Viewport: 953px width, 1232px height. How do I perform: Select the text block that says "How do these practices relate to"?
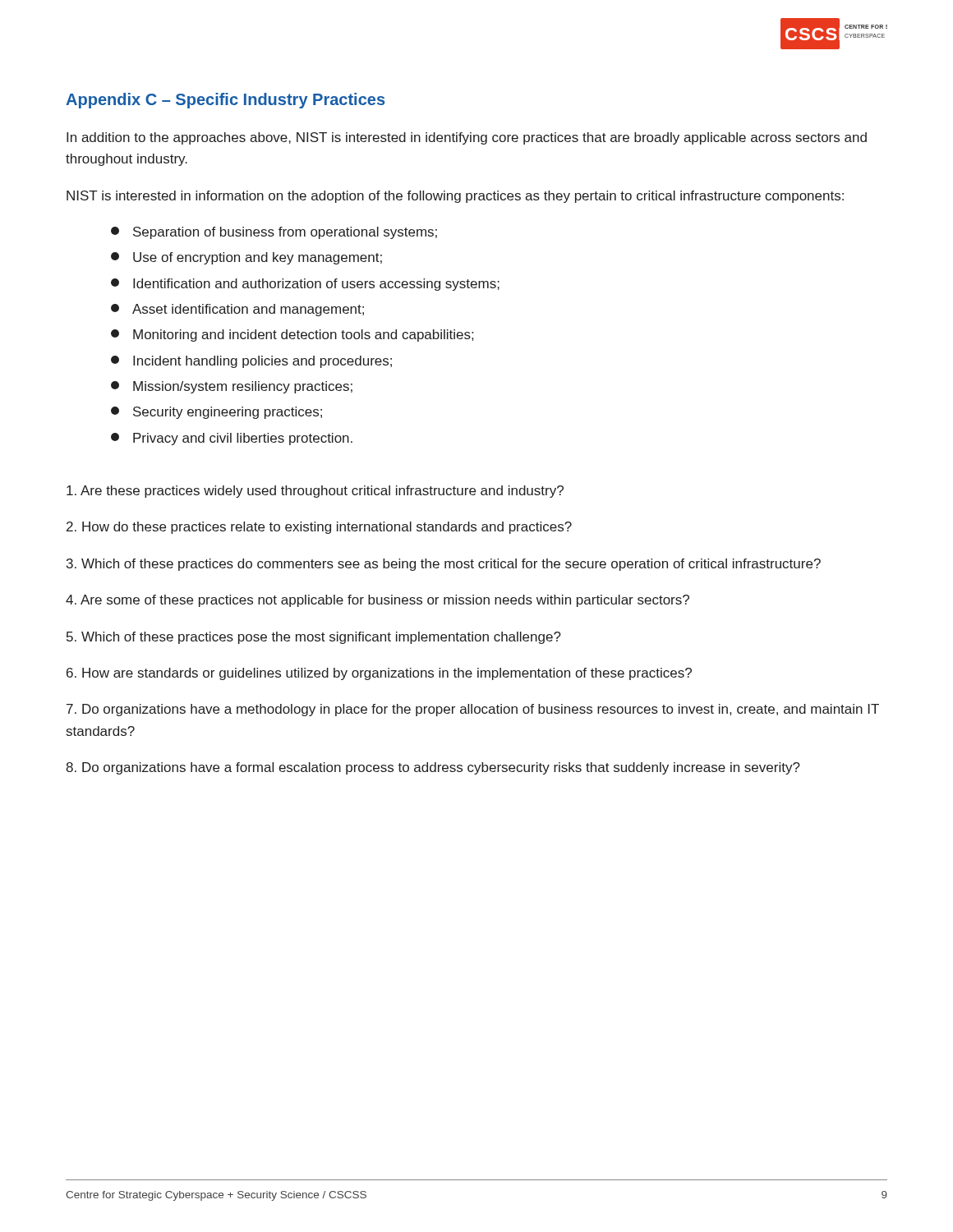pyautogui.click(x=319, y=527)
